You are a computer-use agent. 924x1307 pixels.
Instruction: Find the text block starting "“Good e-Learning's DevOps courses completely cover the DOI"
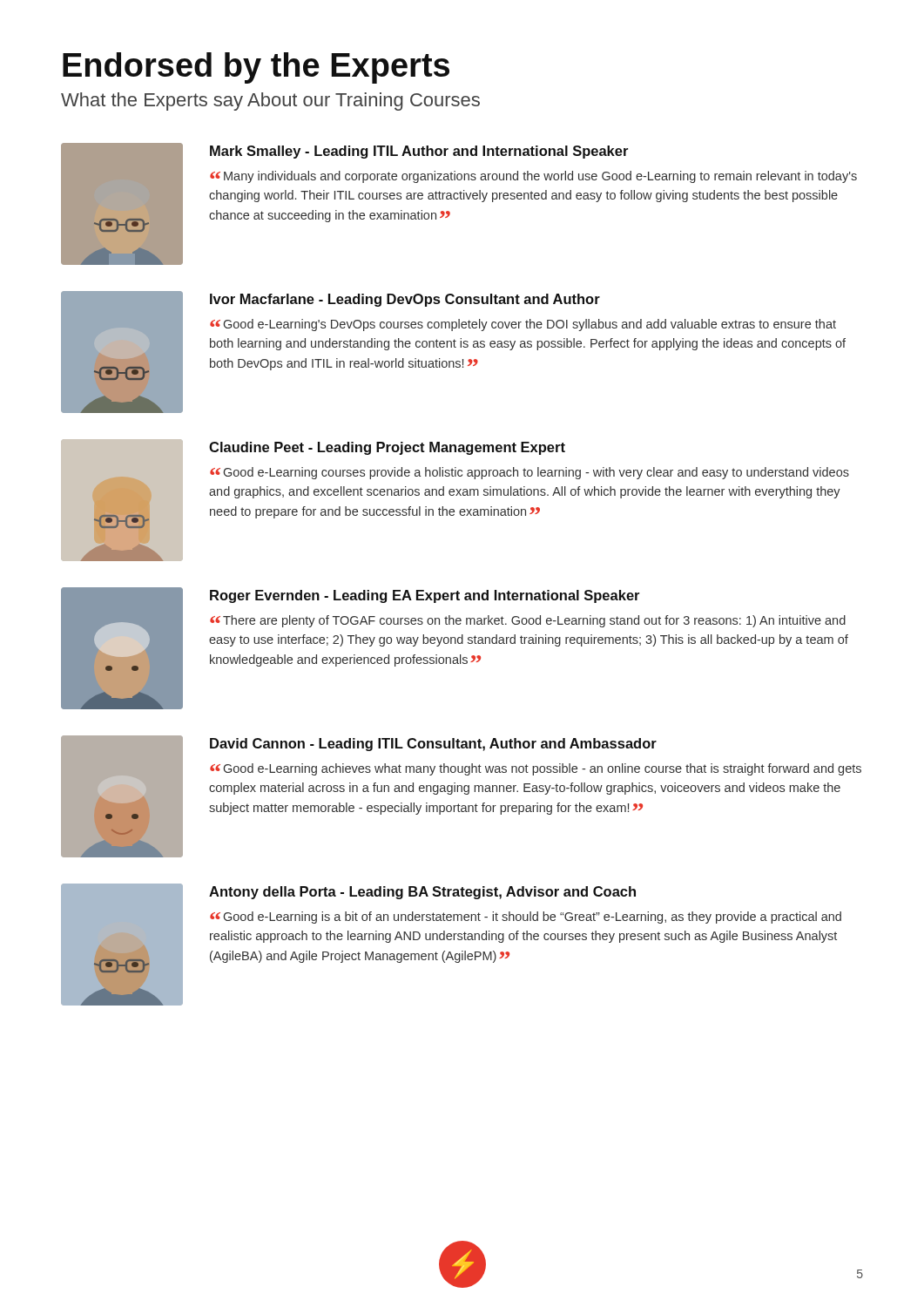(x=536, y=344)
